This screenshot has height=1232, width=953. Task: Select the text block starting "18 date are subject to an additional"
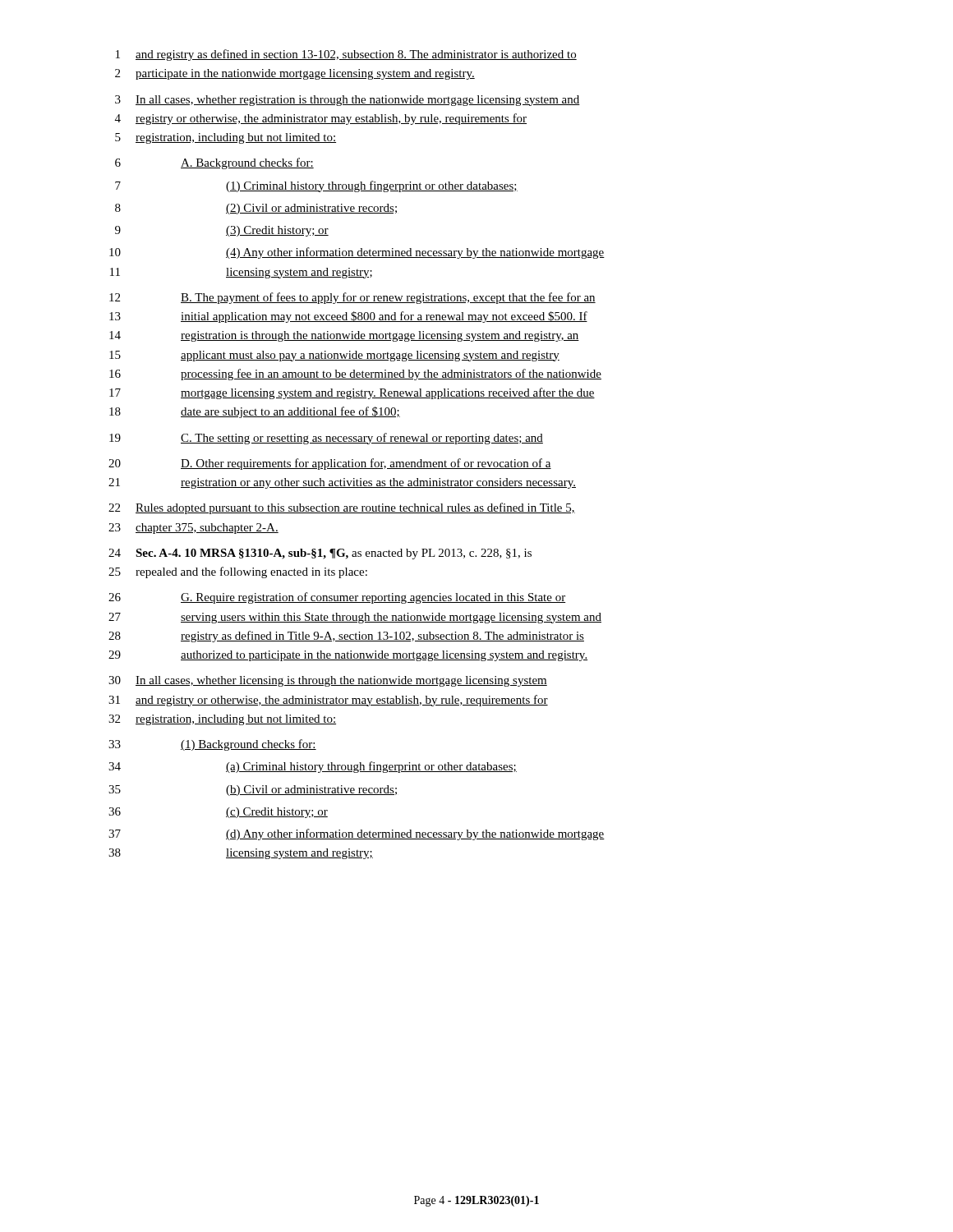[x=255, y=412]
